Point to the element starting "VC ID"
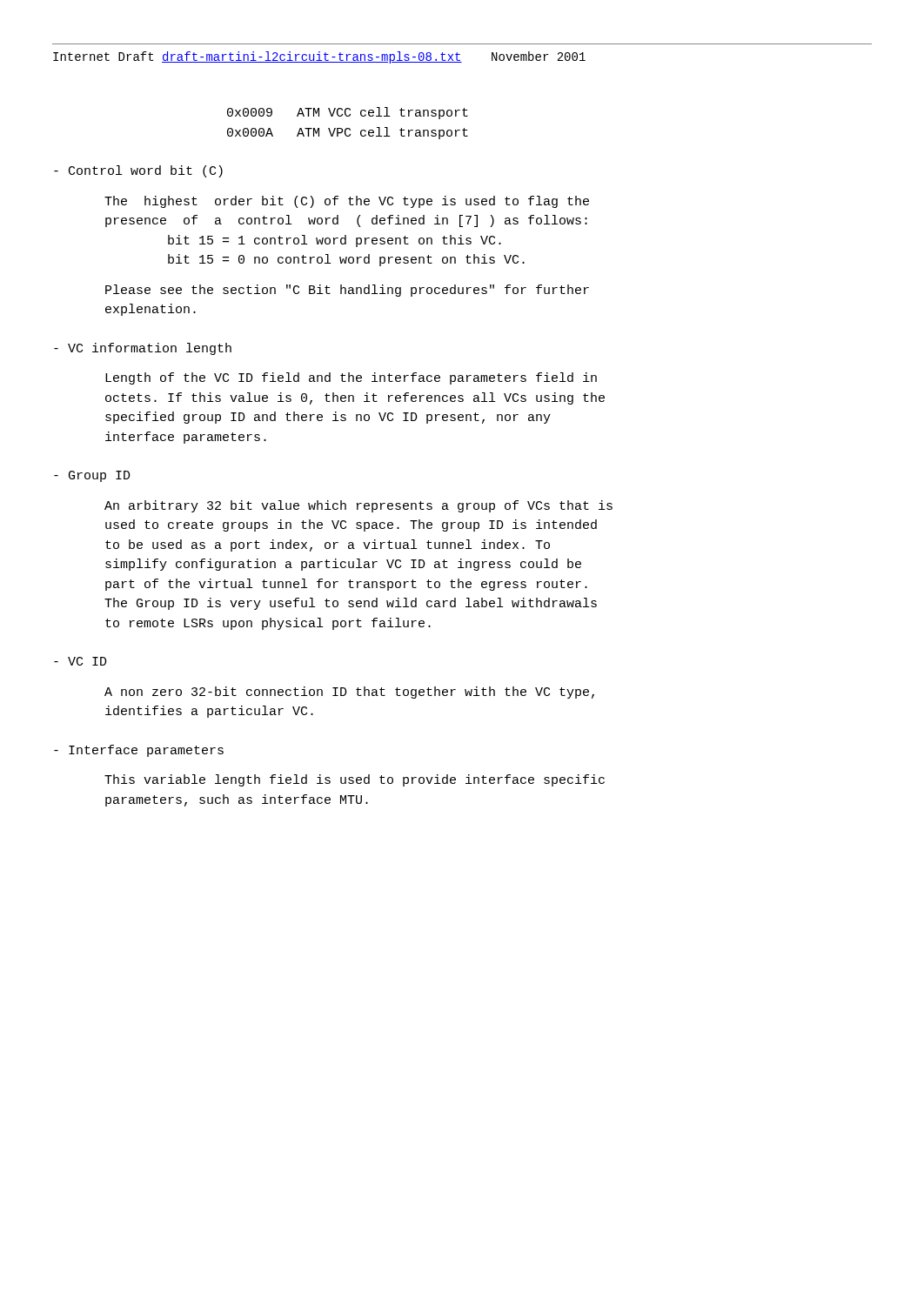Screen dimensions: 1305x924 click(80, 662)
